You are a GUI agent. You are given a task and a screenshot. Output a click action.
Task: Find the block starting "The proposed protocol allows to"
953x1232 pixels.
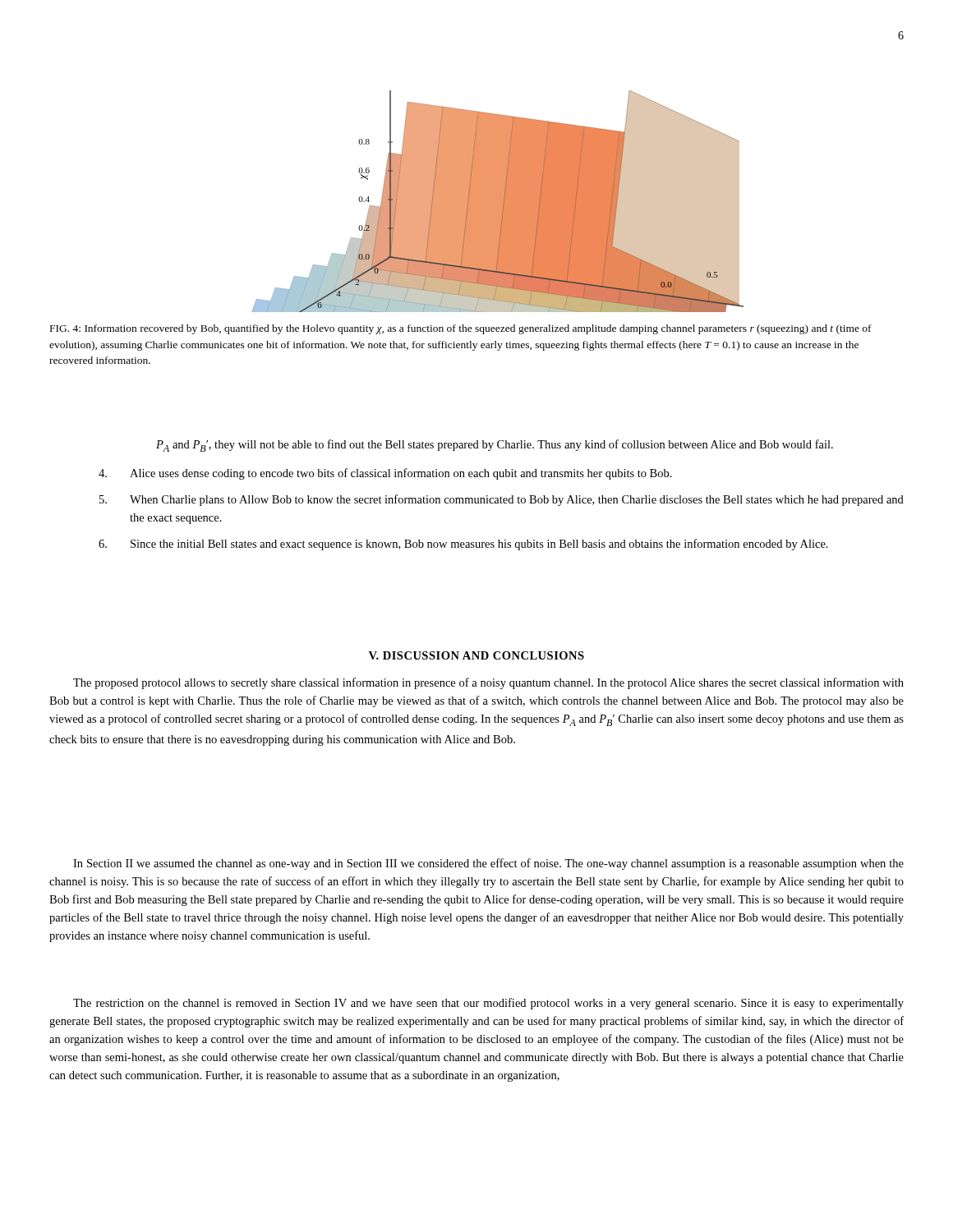pos(476,711)
